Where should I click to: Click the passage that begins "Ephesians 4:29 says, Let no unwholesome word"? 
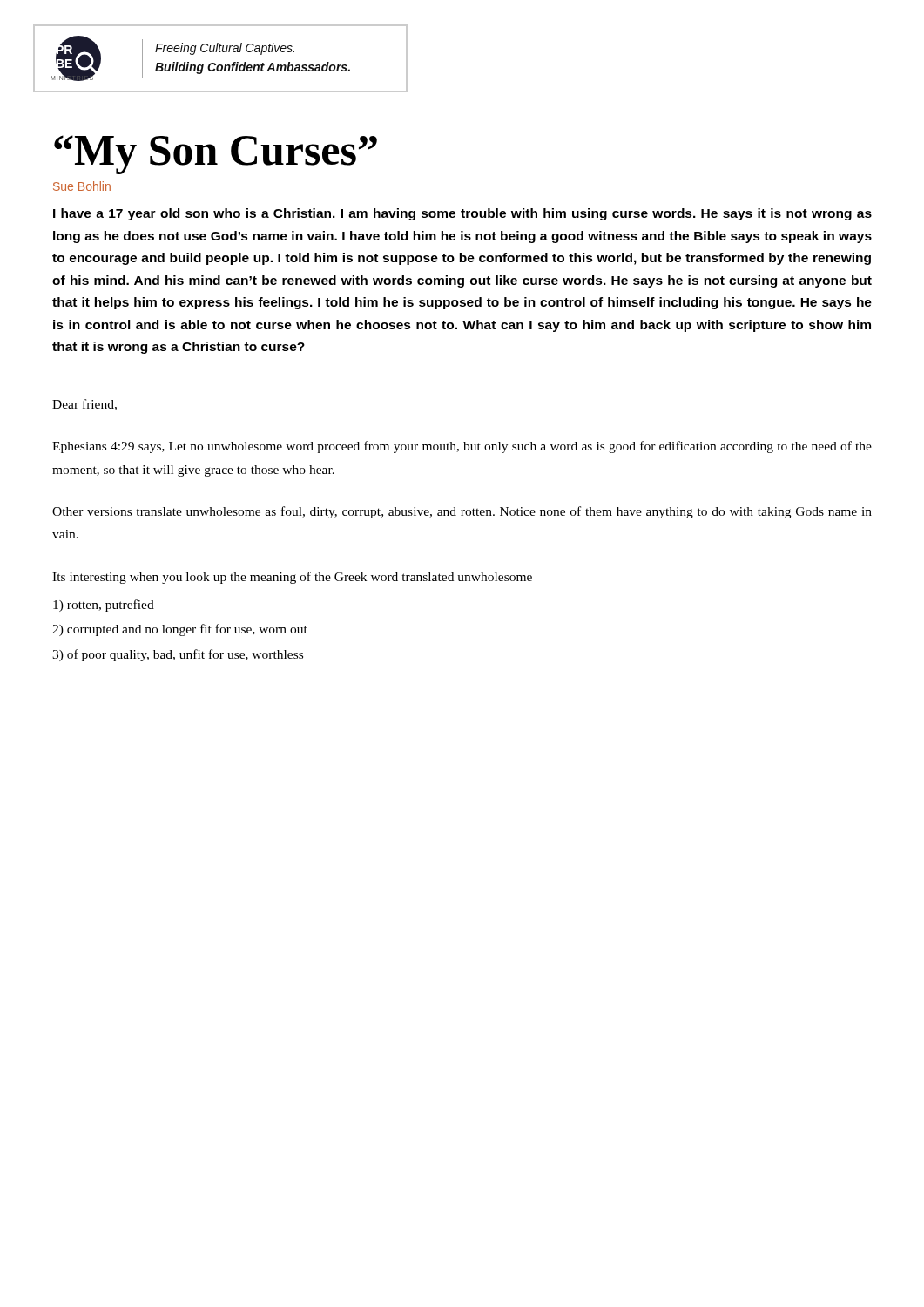[x=462, y=457]
